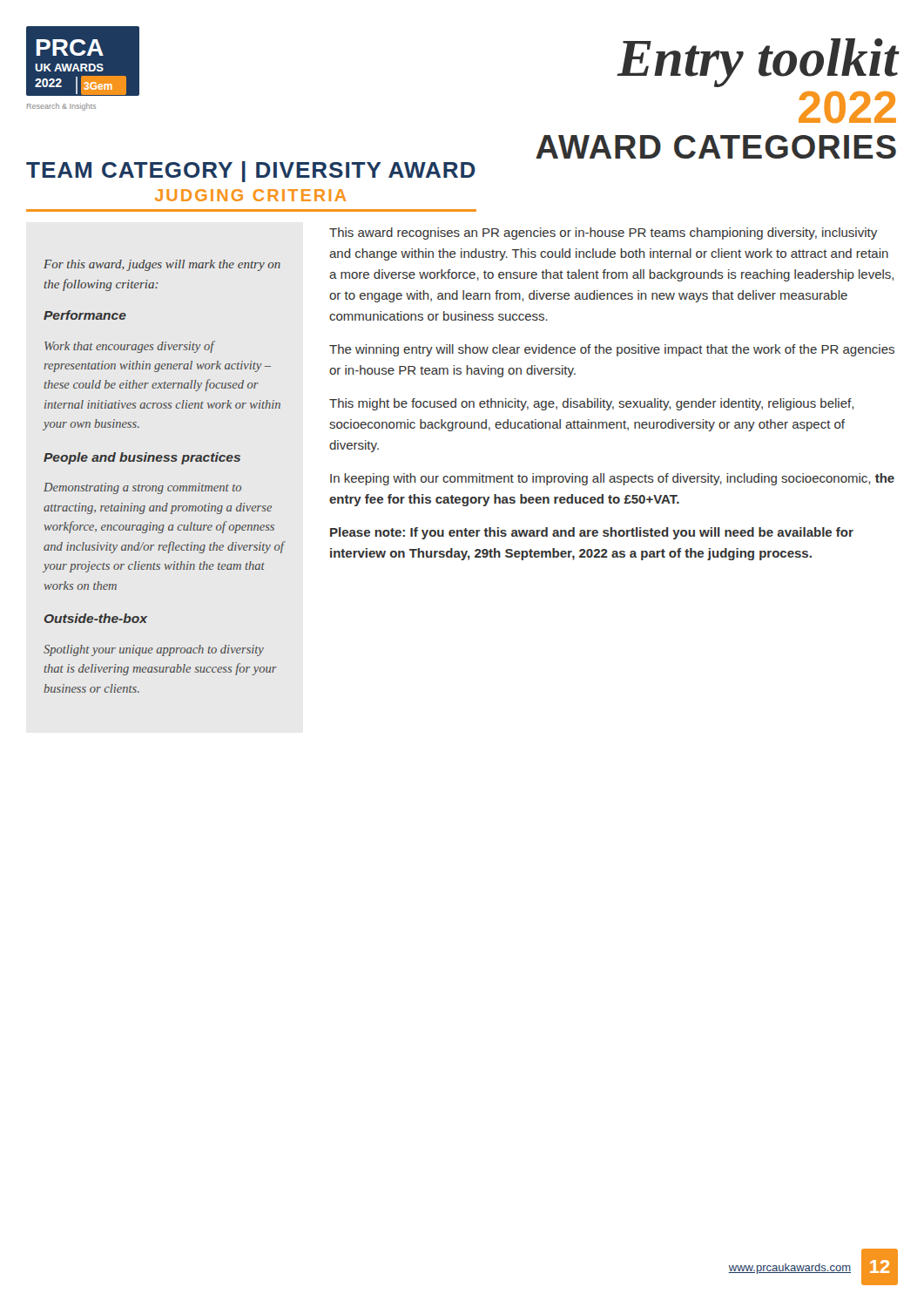
Task: Locate the text block containing "Work that encourages diversity of"
Action: [x=162, y=385]
